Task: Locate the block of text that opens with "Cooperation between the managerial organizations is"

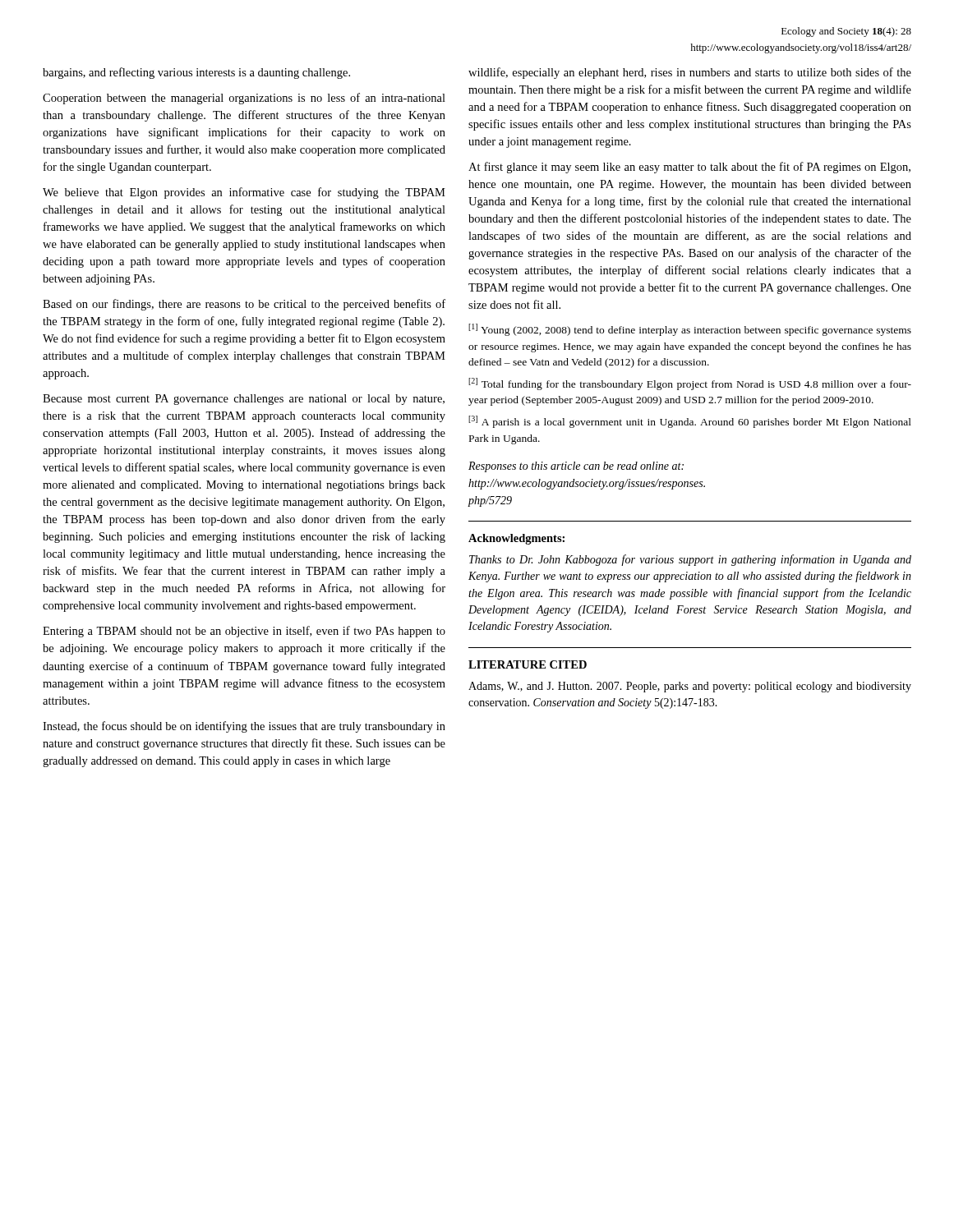Action: click(x=244, y=133)
